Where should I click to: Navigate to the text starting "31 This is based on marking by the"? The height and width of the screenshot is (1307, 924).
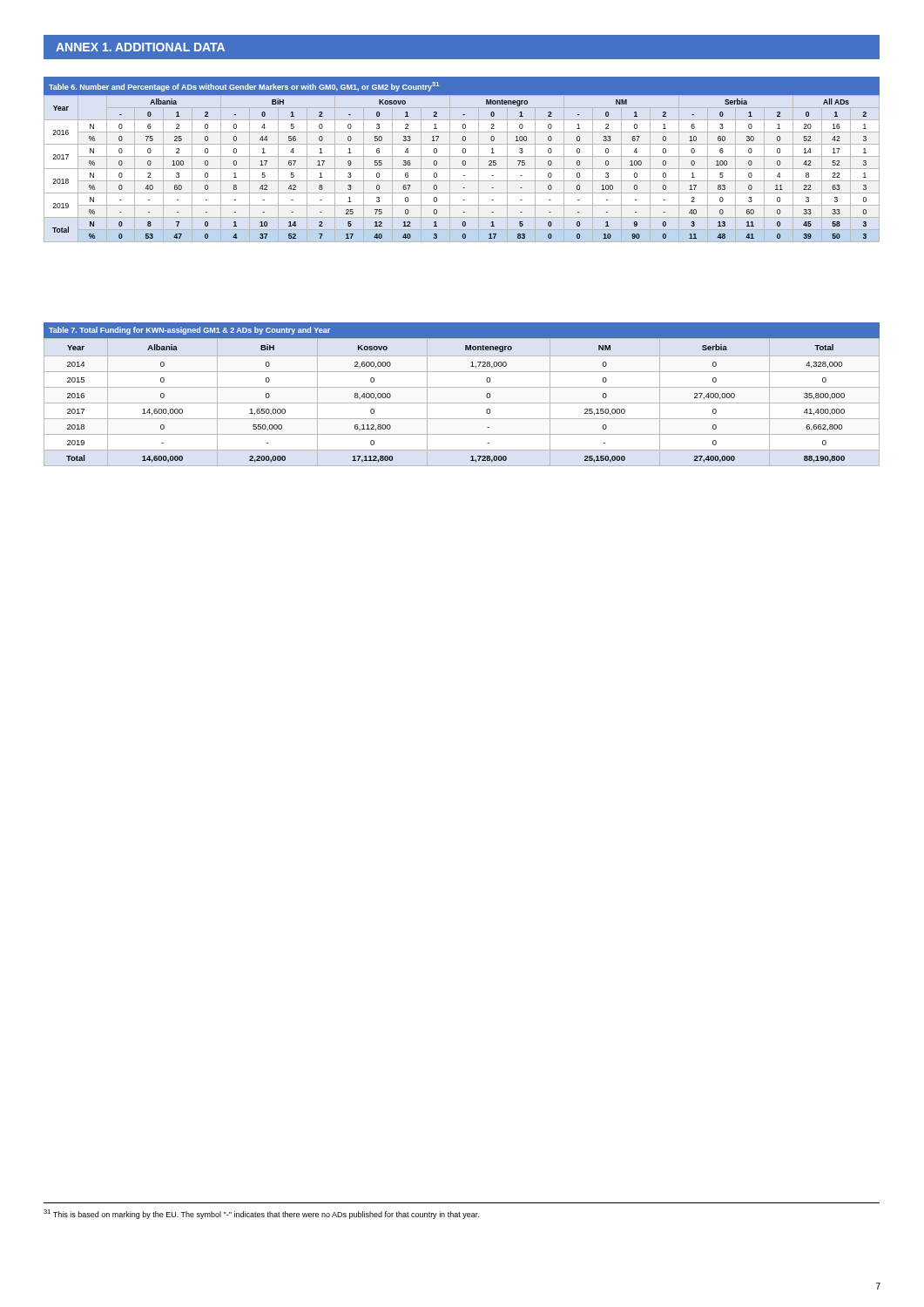(x=262, y=1213)
